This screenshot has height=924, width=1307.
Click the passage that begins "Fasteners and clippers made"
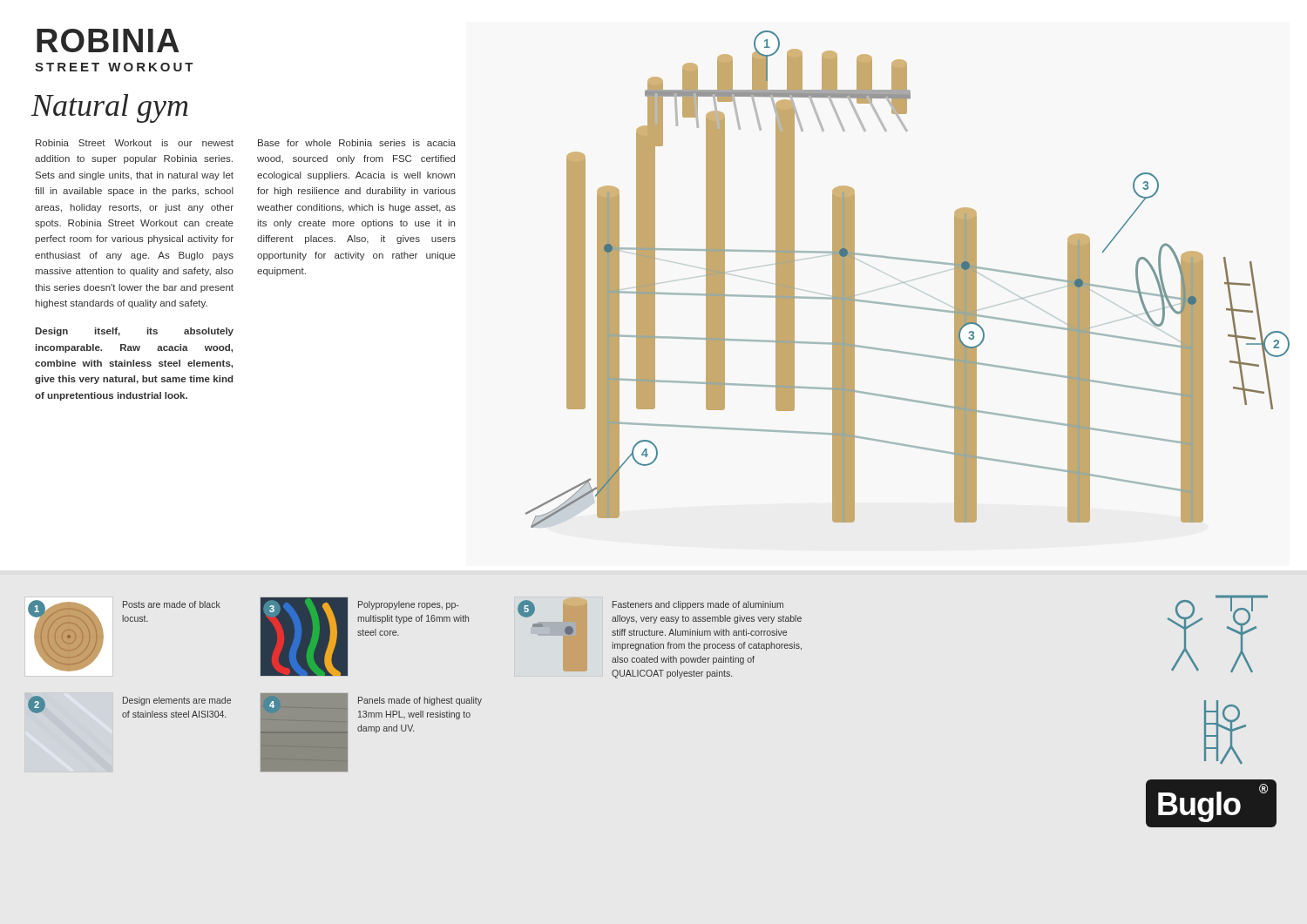click(x=707, y=639)
